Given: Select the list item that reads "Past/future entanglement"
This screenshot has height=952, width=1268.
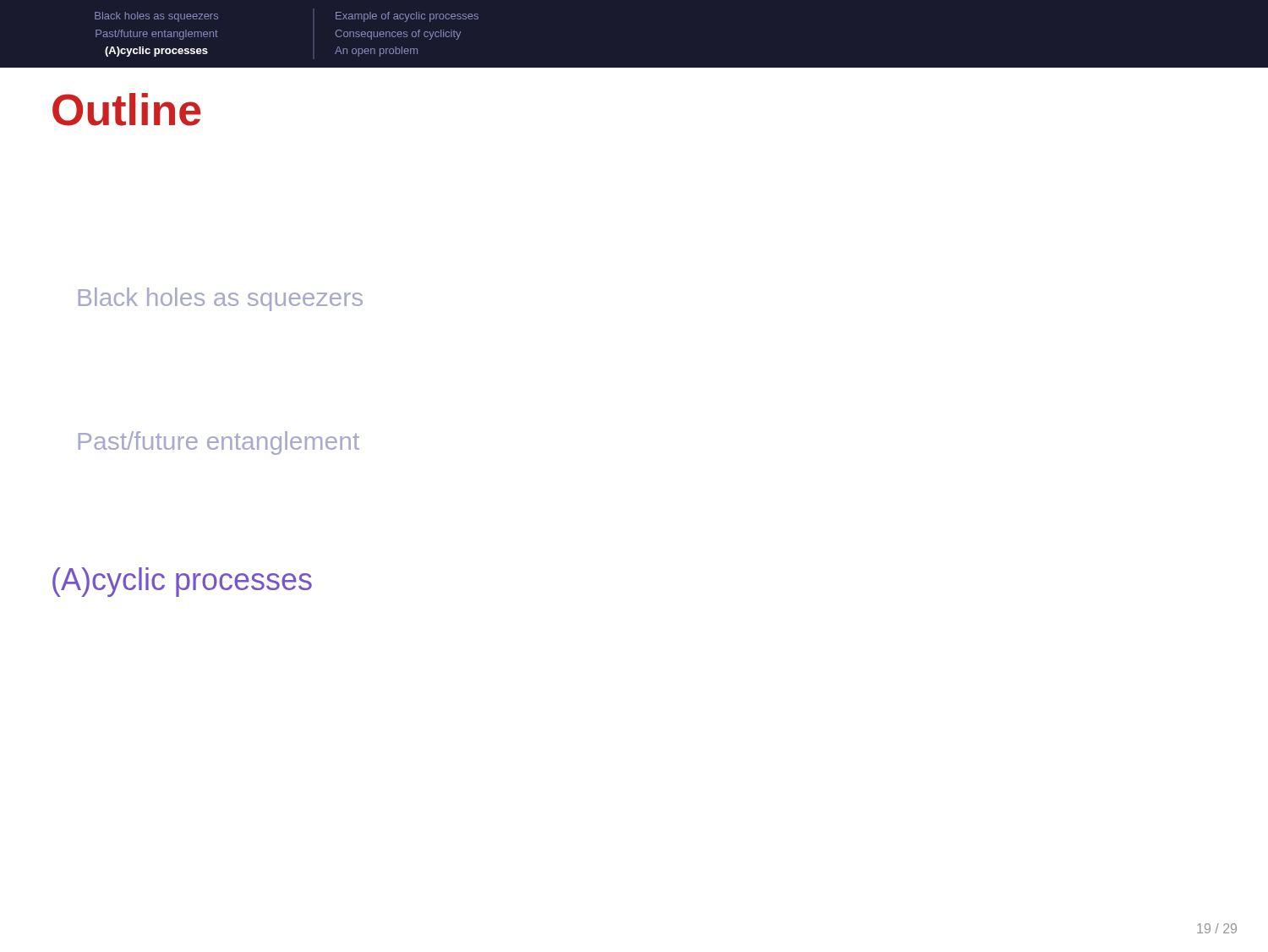Looking at the screenshot, I should tap(218, 441).
